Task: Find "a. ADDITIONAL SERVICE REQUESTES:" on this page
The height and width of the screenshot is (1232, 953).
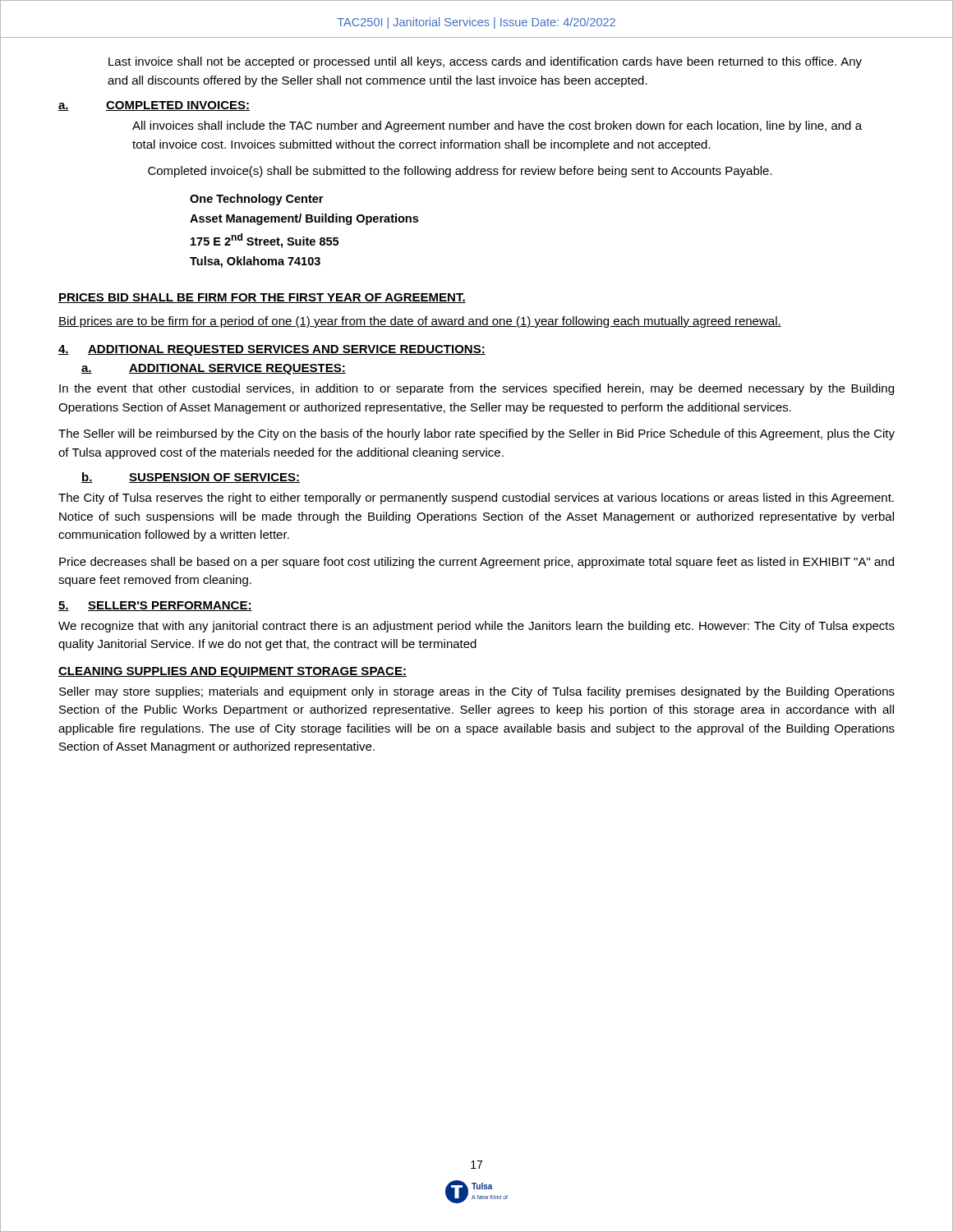Action: coord(213,368)
